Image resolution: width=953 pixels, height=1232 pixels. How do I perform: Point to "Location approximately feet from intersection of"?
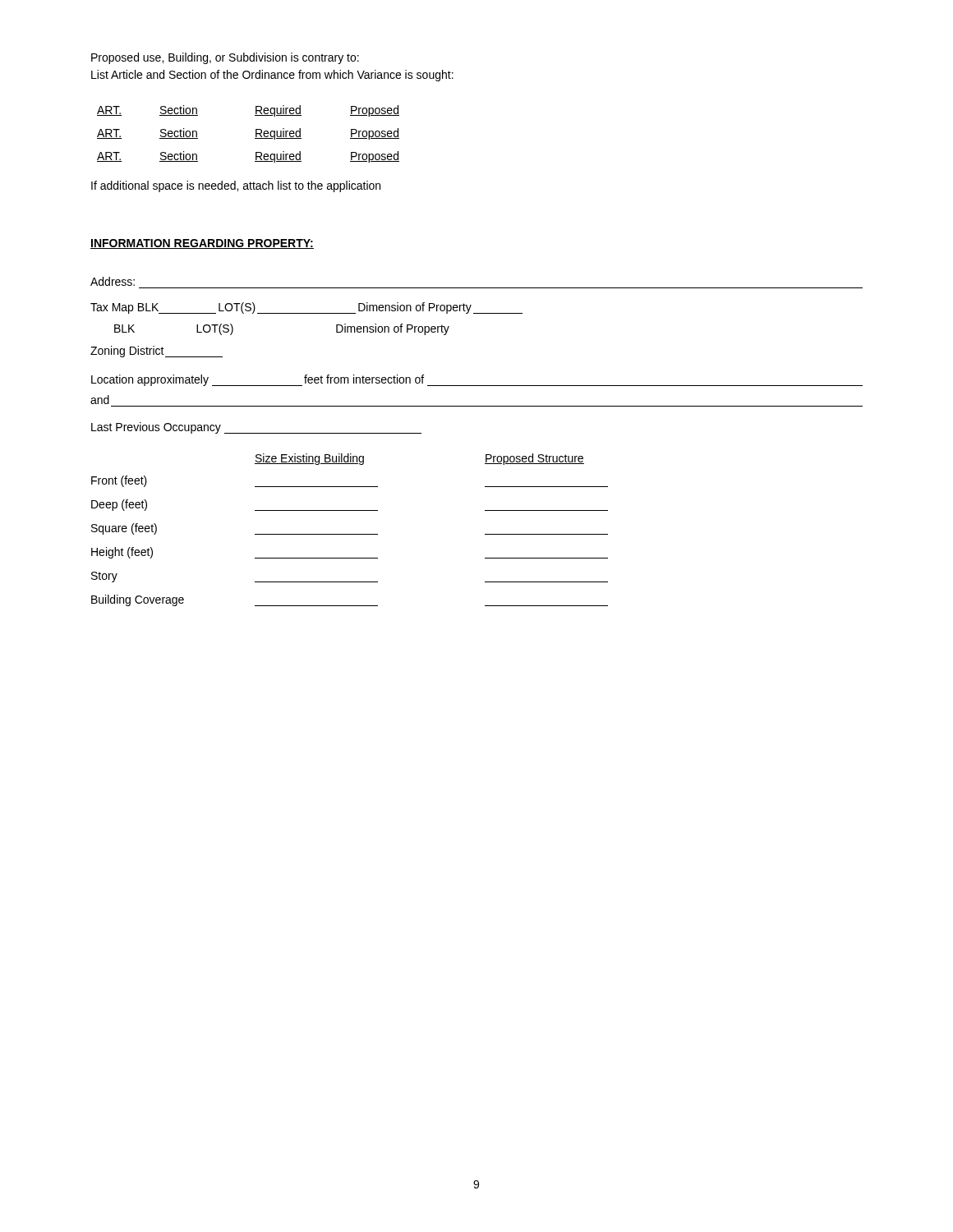click(x=476, y=379)
